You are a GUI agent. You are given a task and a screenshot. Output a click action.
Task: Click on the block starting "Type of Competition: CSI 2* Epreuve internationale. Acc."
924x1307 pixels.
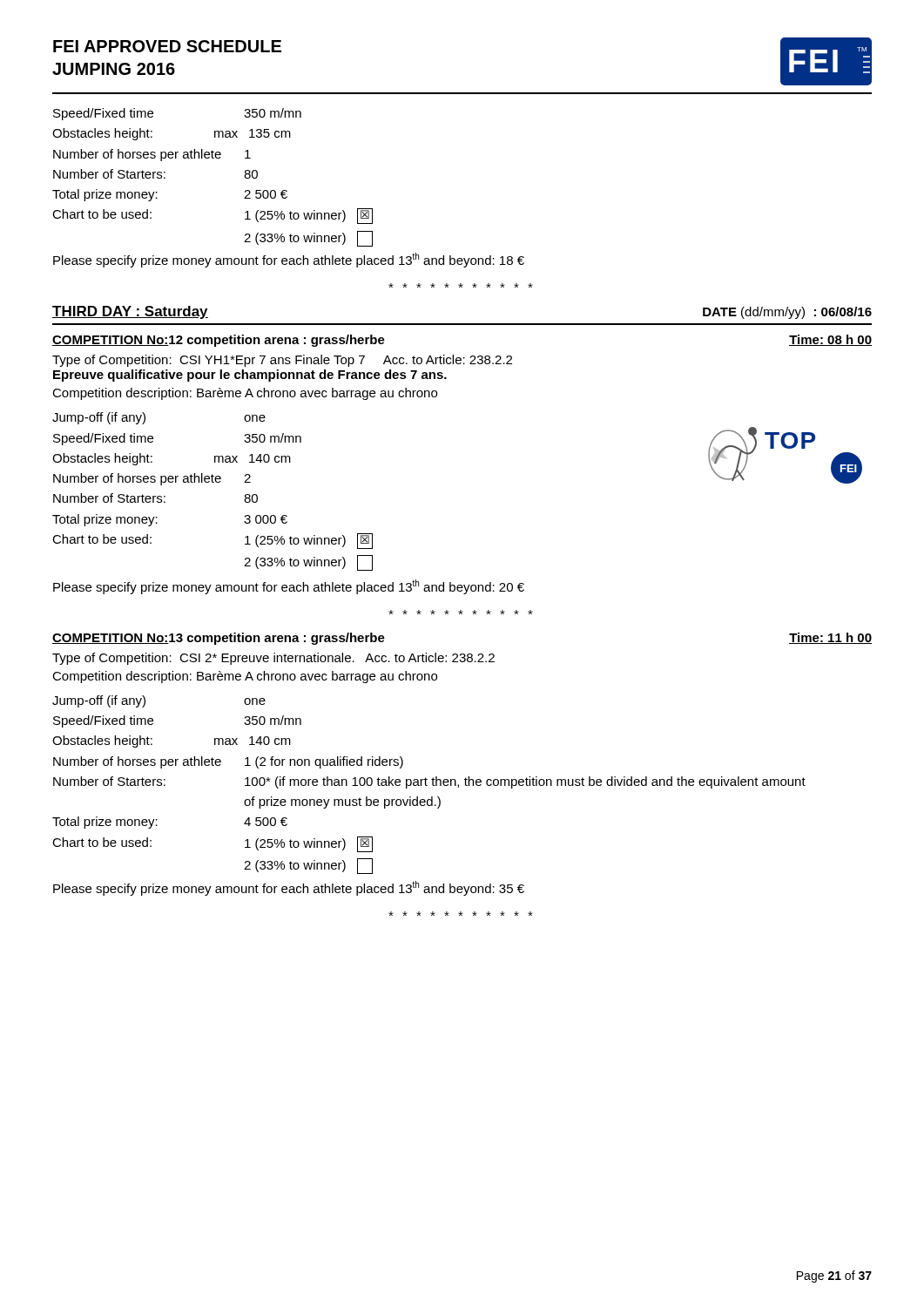pos(274,657)
